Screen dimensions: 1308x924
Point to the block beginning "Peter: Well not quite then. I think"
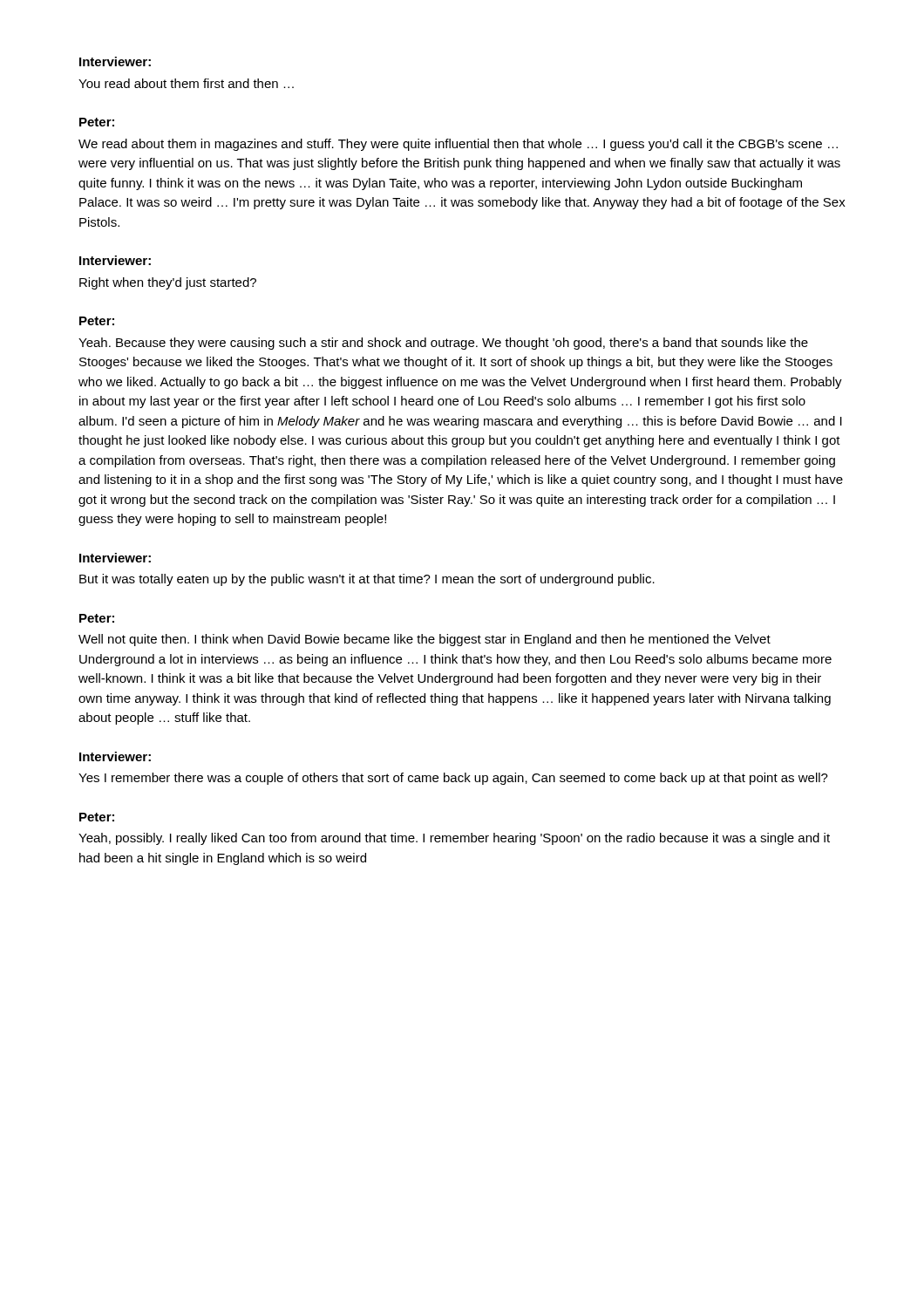462,668
